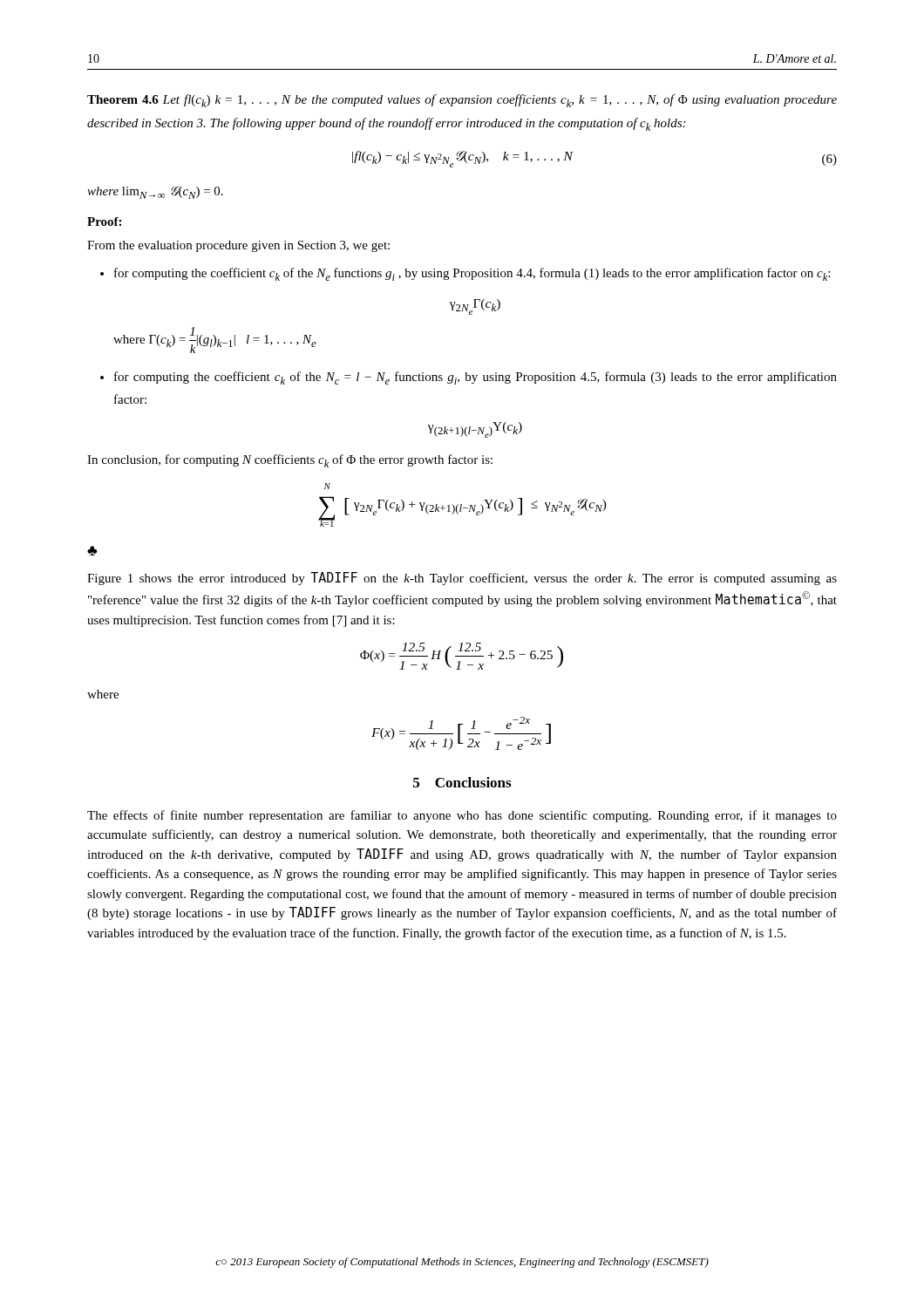The width and height of the screenshot is (924, 1308).
Task: Point to the block beginning "Figure 1 shows the error introduced"
Action: coord(462,599)
